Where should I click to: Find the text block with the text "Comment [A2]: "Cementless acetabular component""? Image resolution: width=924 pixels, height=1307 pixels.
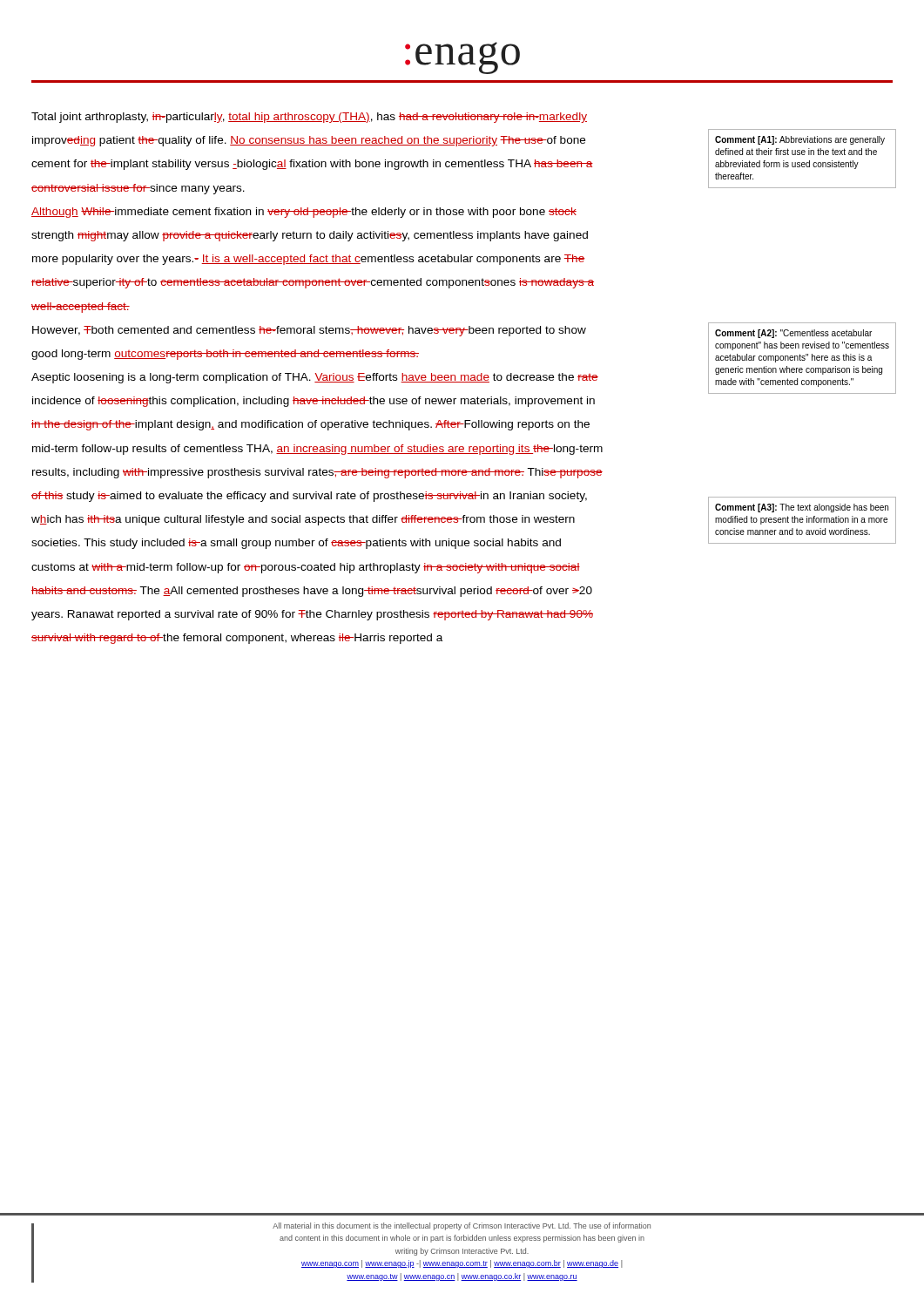click(802, 358)
